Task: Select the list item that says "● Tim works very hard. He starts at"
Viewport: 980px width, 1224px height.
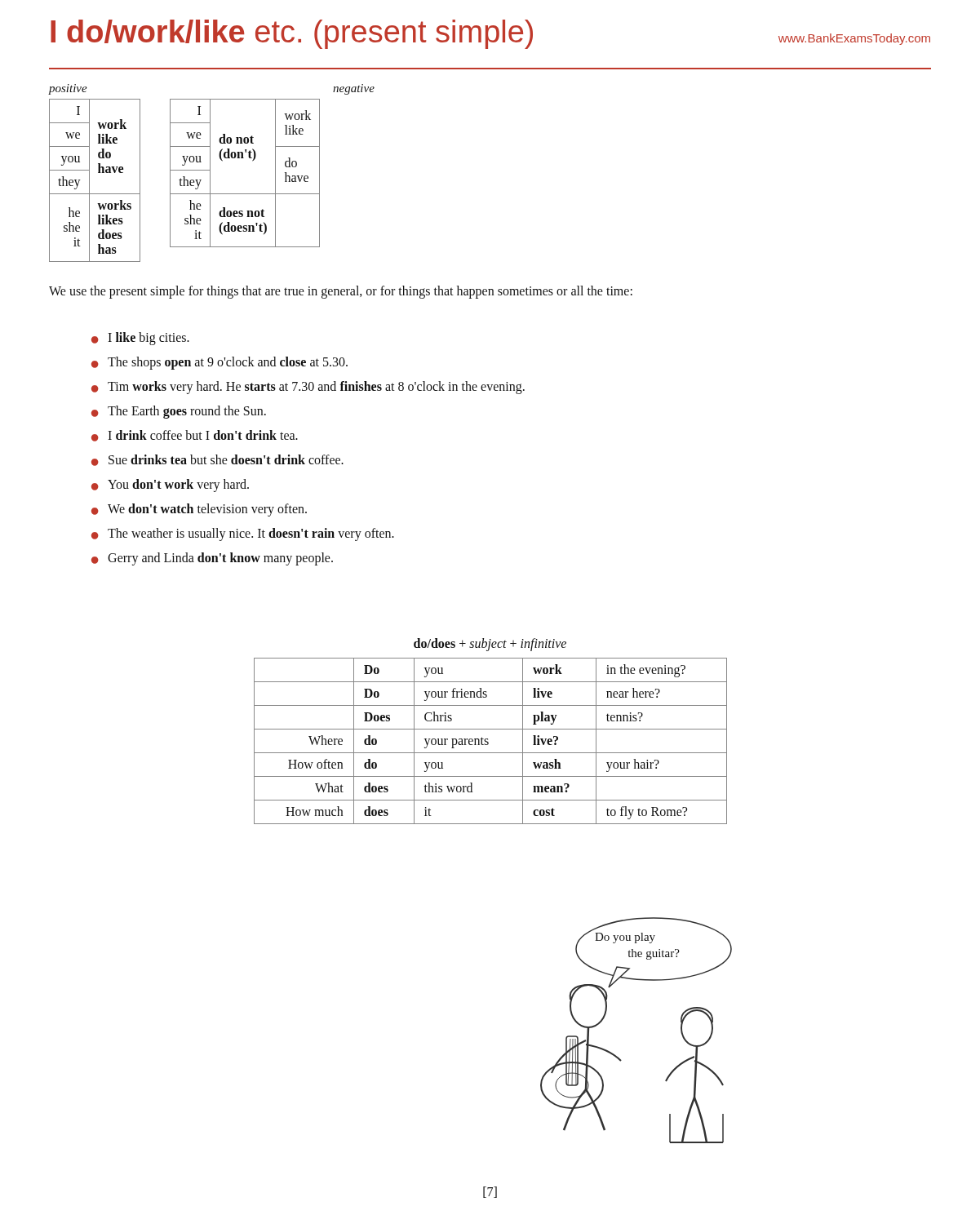Action: tap(307, 388)
